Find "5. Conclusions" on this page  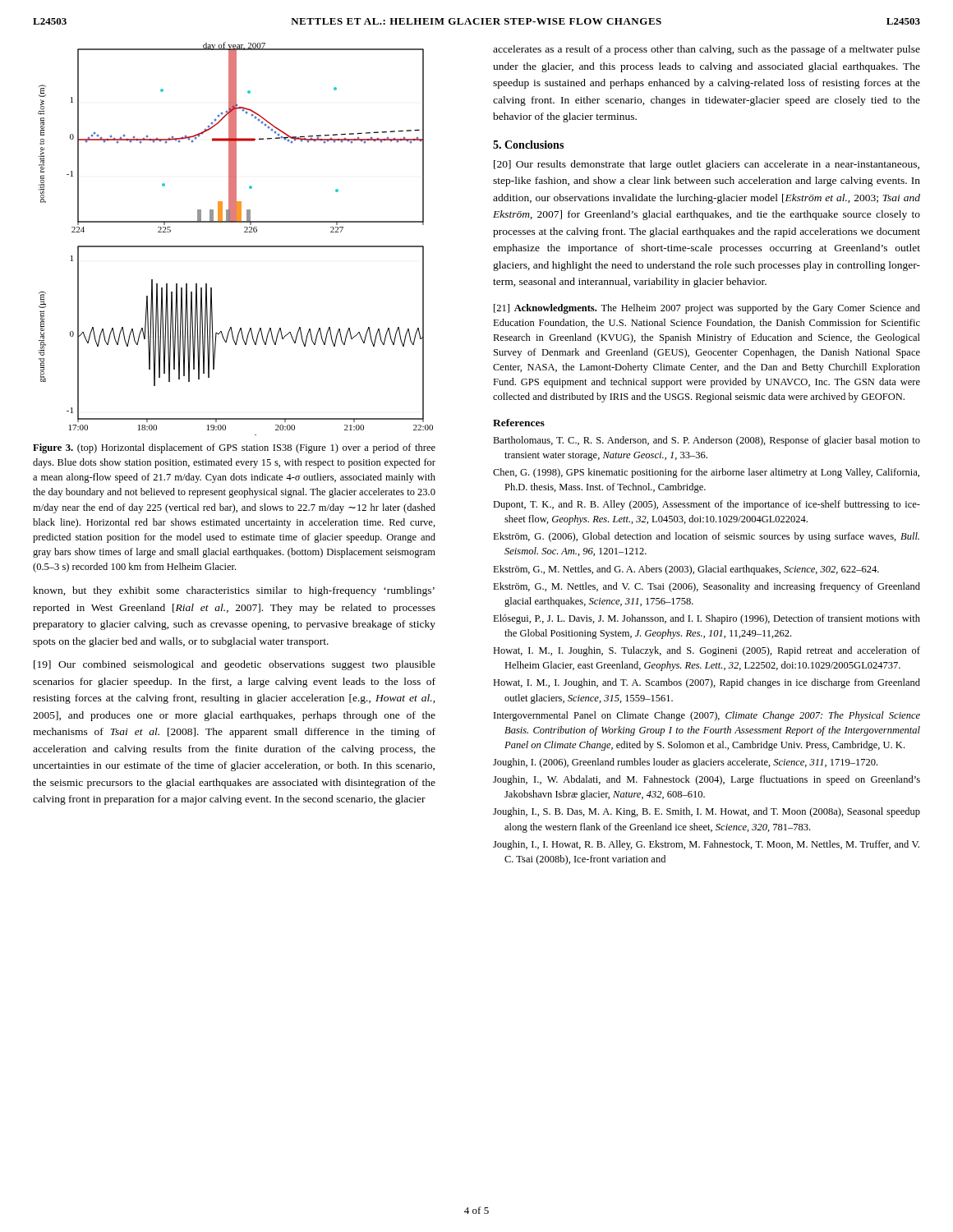(x=528, y=145)
